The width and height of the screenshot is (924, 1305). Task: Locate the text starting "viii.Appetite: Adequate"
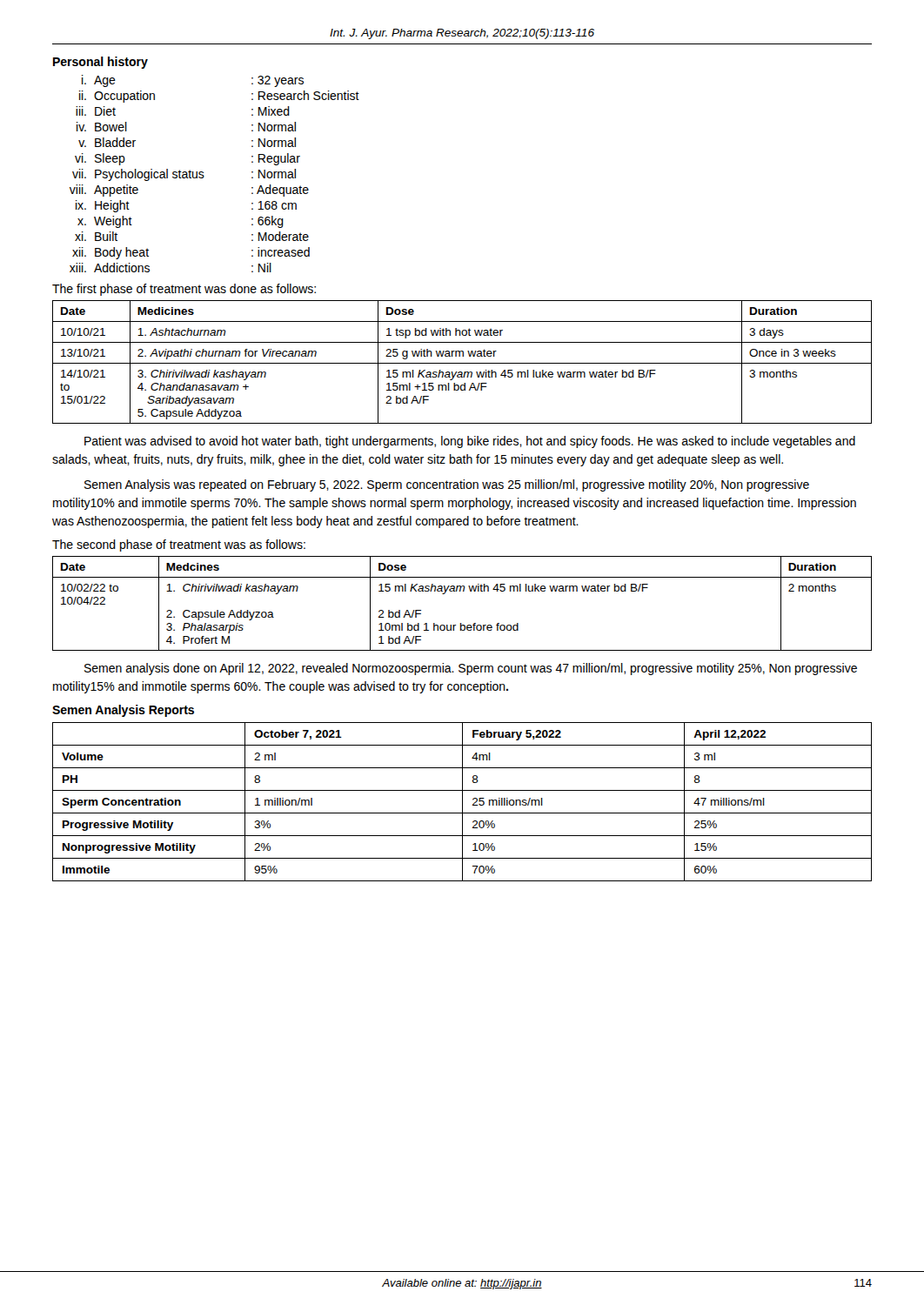[100, 190]
